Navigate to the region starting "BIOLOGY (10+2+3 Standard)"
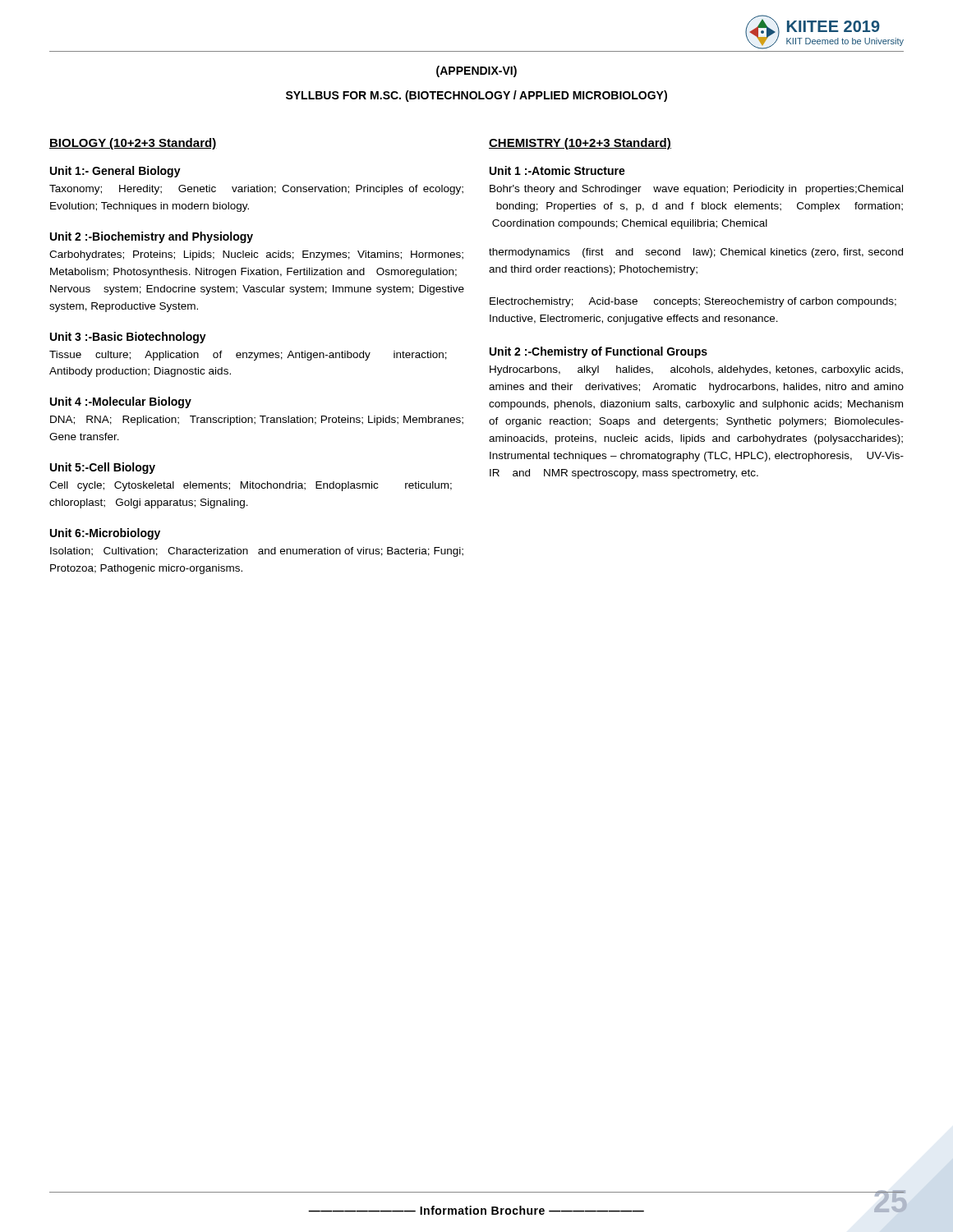953x1232 pixels. point(133,142)
